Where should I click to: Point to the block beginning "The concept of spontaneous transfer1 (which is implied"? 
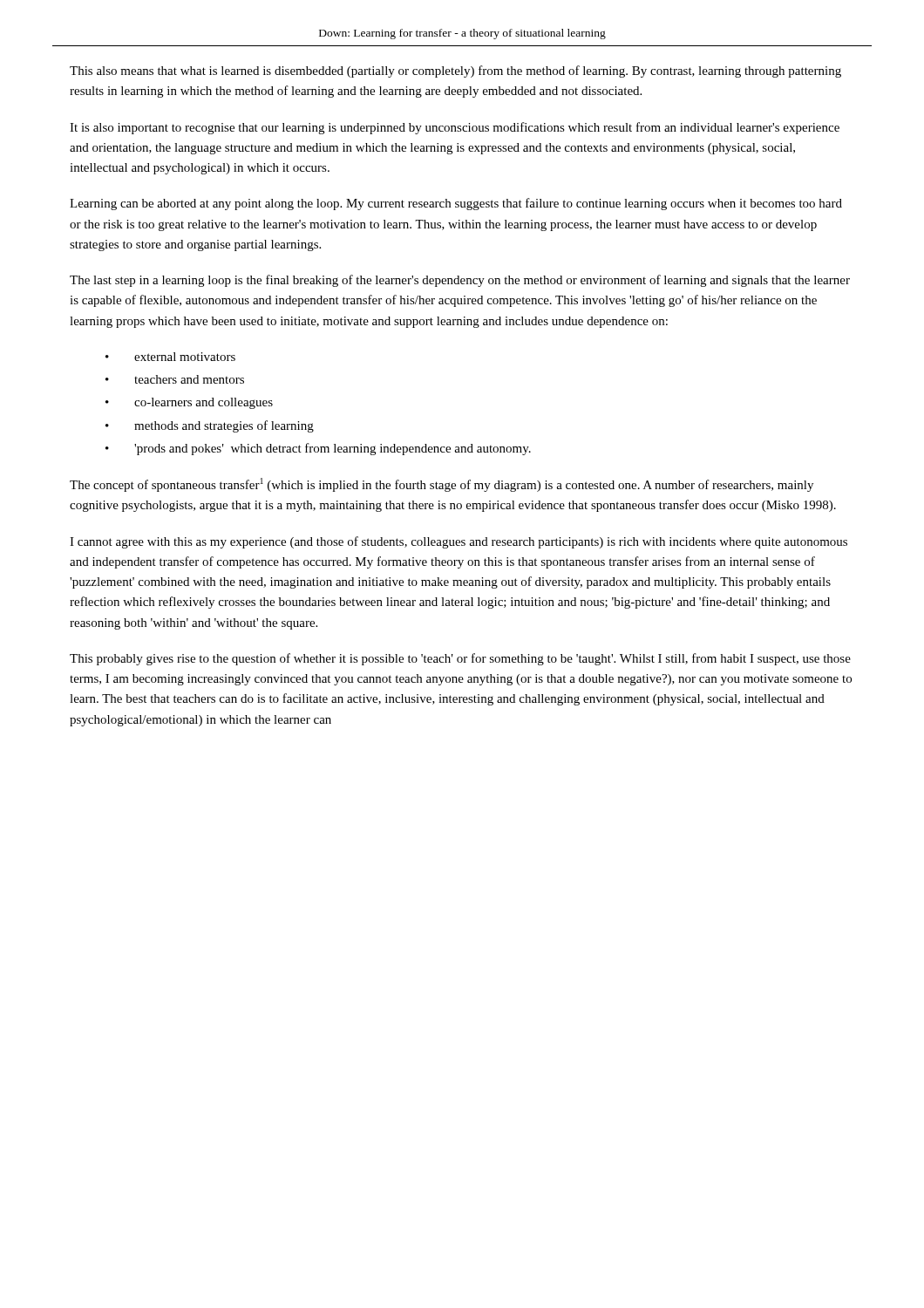(x=453, y=494)
